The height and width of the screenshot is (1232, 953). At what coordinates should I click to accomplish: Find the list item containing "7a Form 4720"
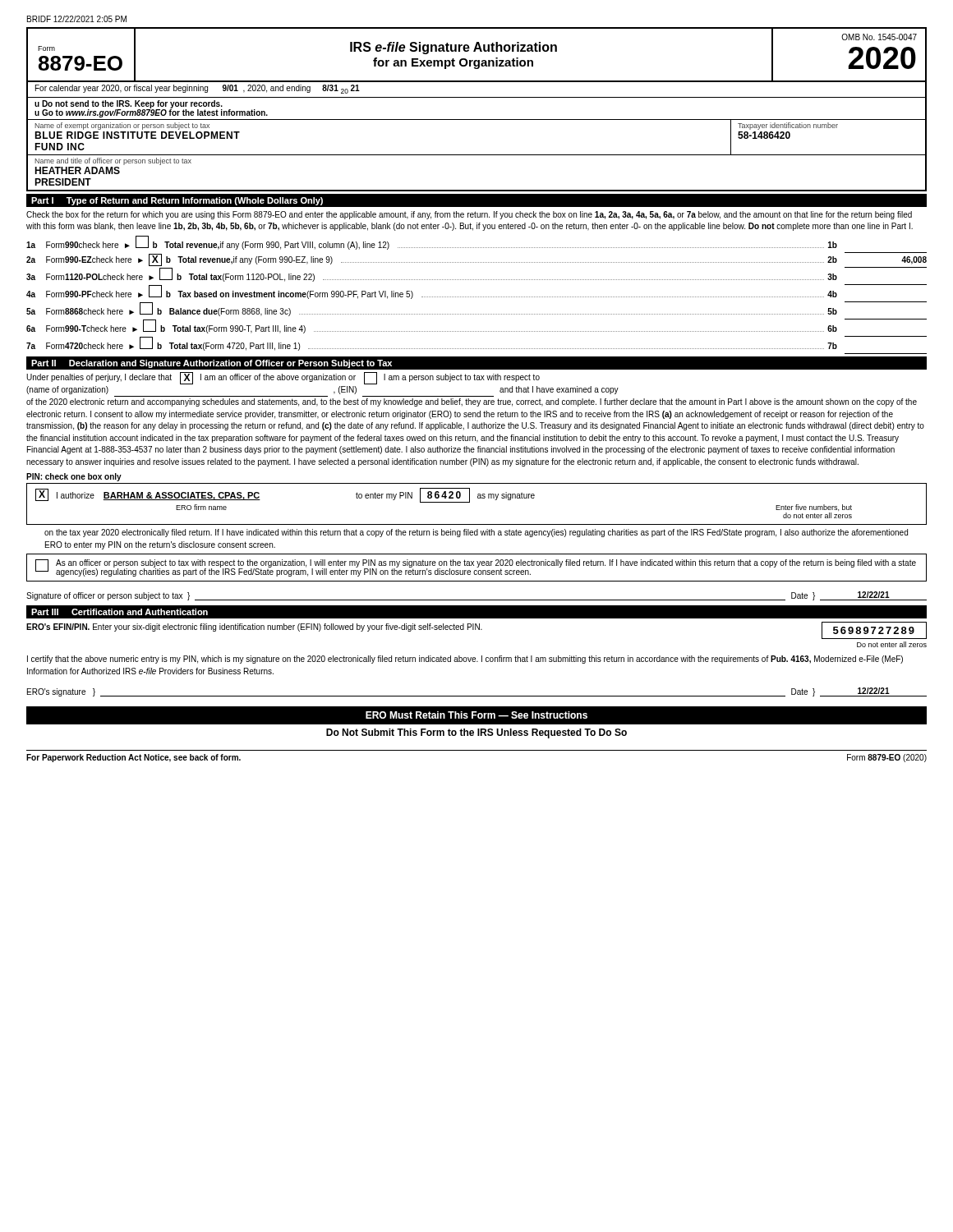pos(476,345)
